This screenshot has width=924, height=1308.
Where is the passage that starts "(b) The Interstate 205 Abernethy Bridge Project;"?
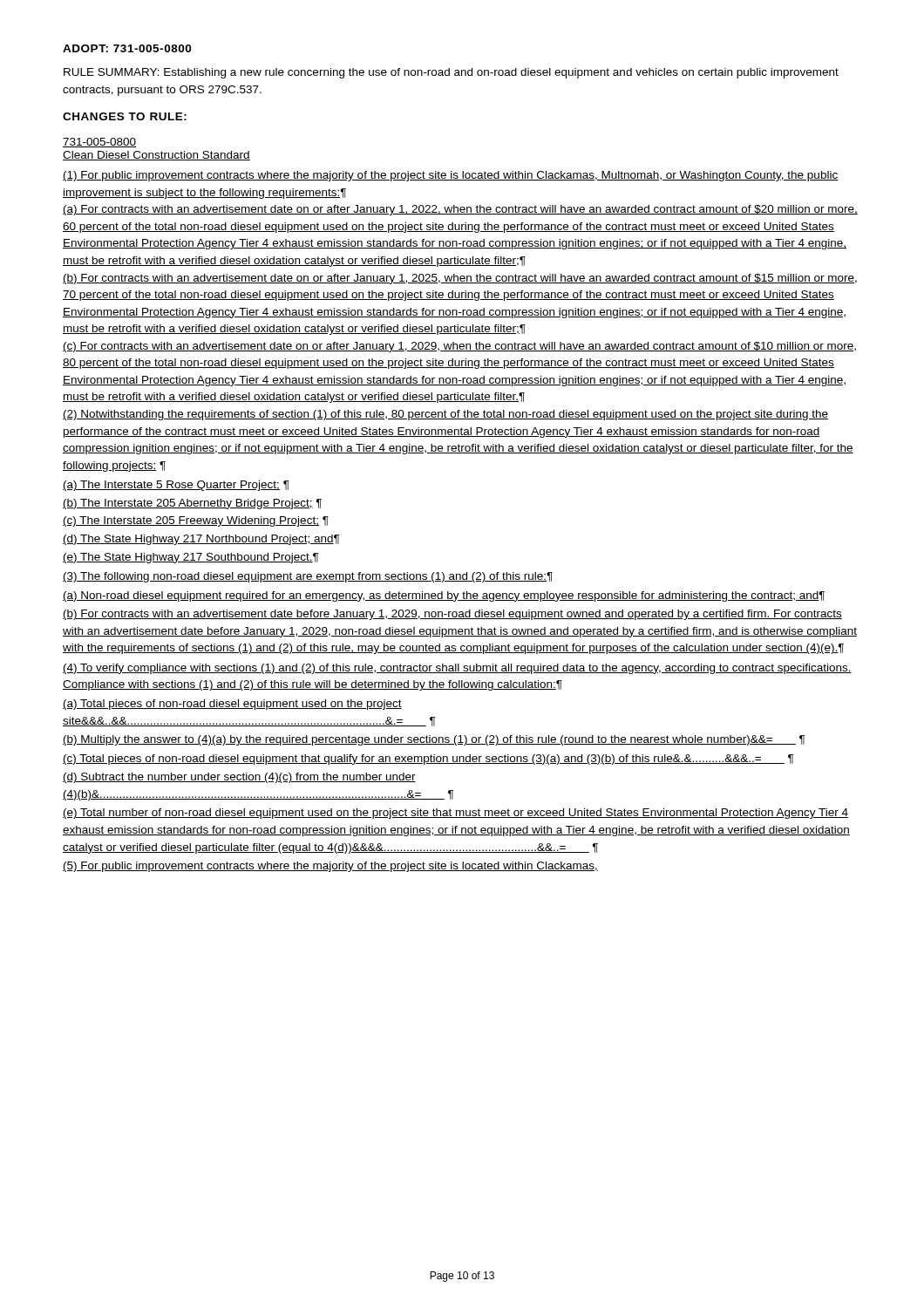(192, 503)
